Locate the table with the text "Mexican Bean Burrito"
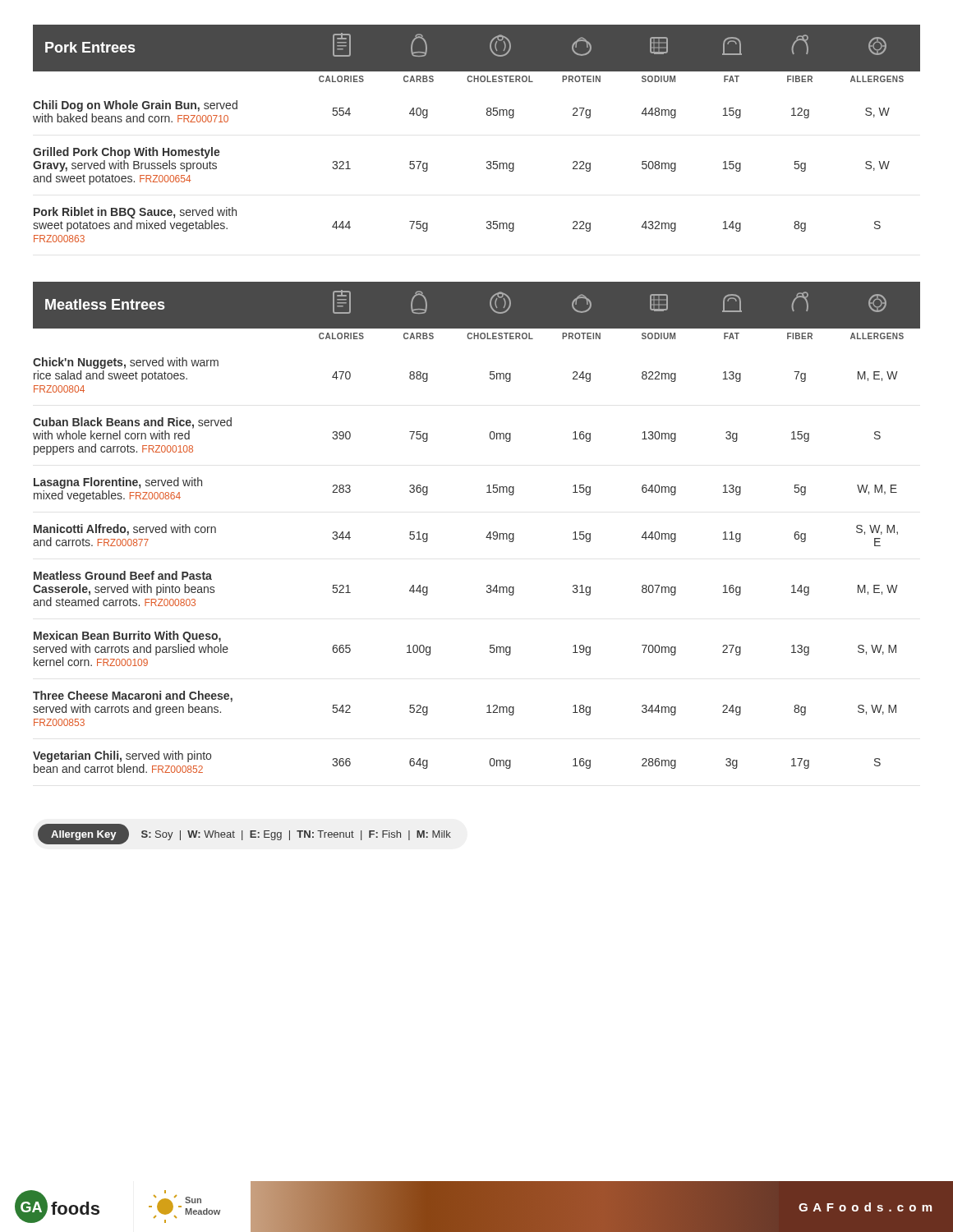Image resolution: width=953 pixels, height=1232 pixels. pos(476,534)
